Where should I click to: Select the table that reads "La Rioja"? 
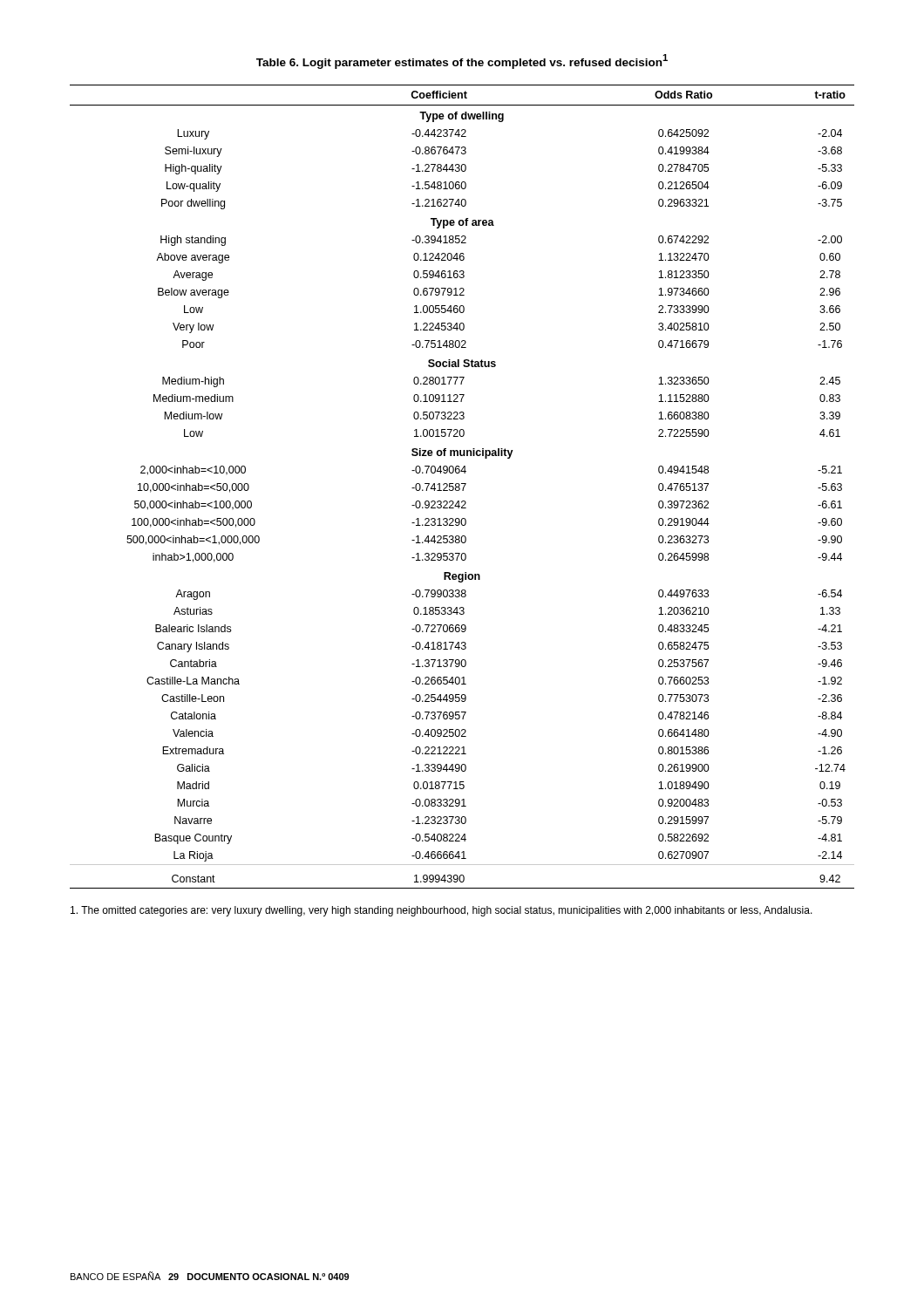coord(462,486)
